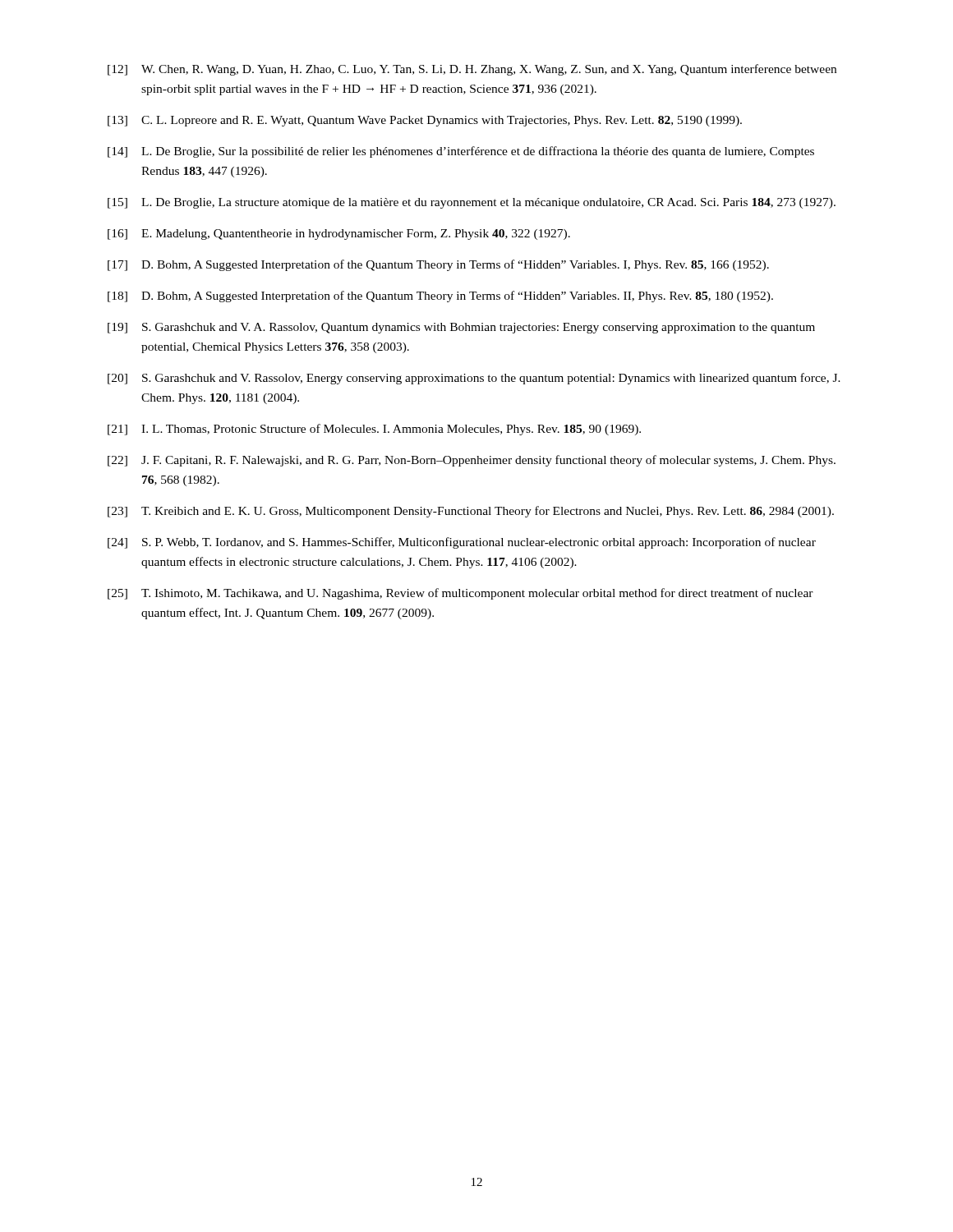953x1232 pixels.
Task: Find the element starting "[15] L. De Broglie,"
Action: coord(476,202)
